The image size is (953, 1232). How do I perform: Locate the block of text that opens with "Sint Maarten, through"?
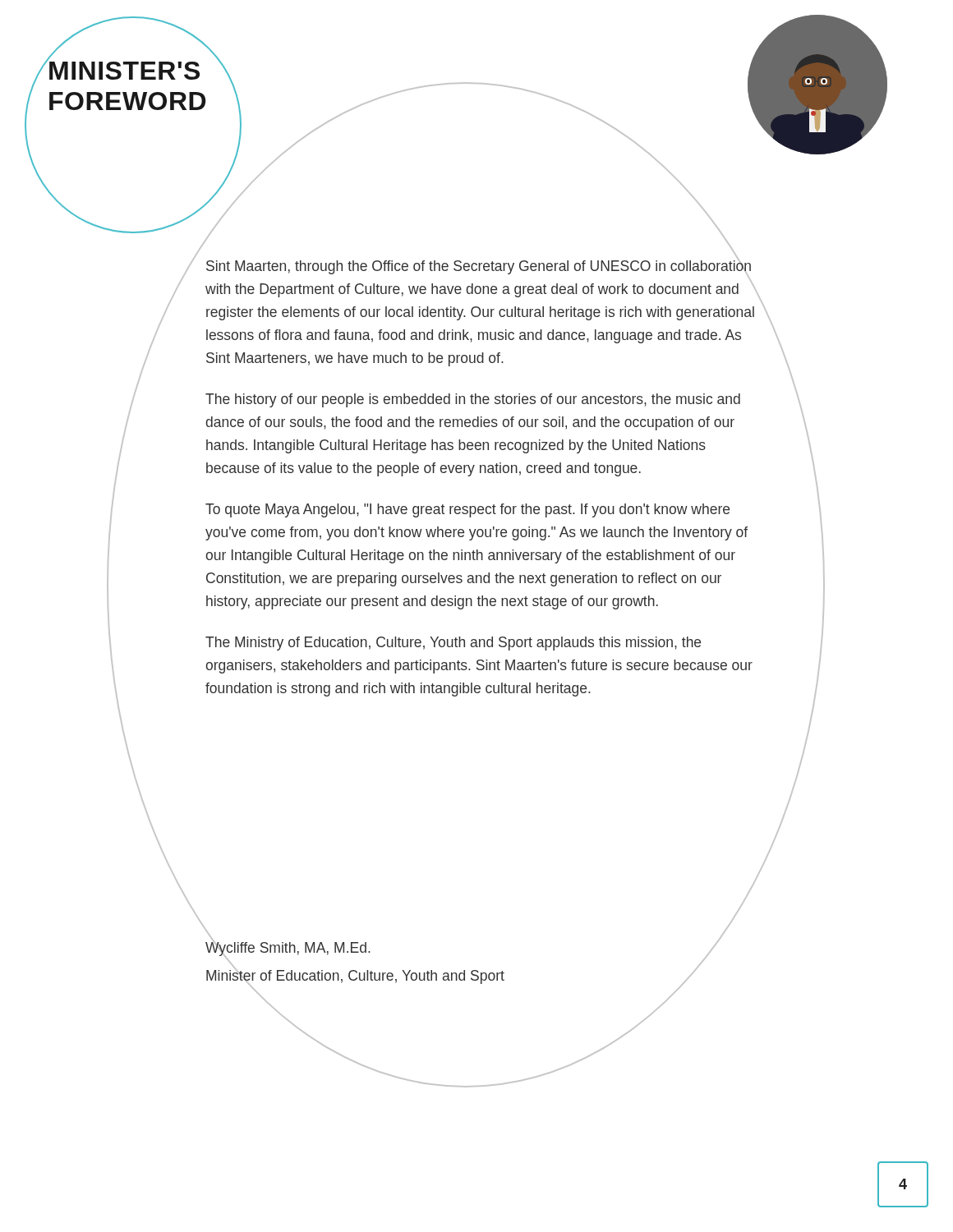click(481, 477)
